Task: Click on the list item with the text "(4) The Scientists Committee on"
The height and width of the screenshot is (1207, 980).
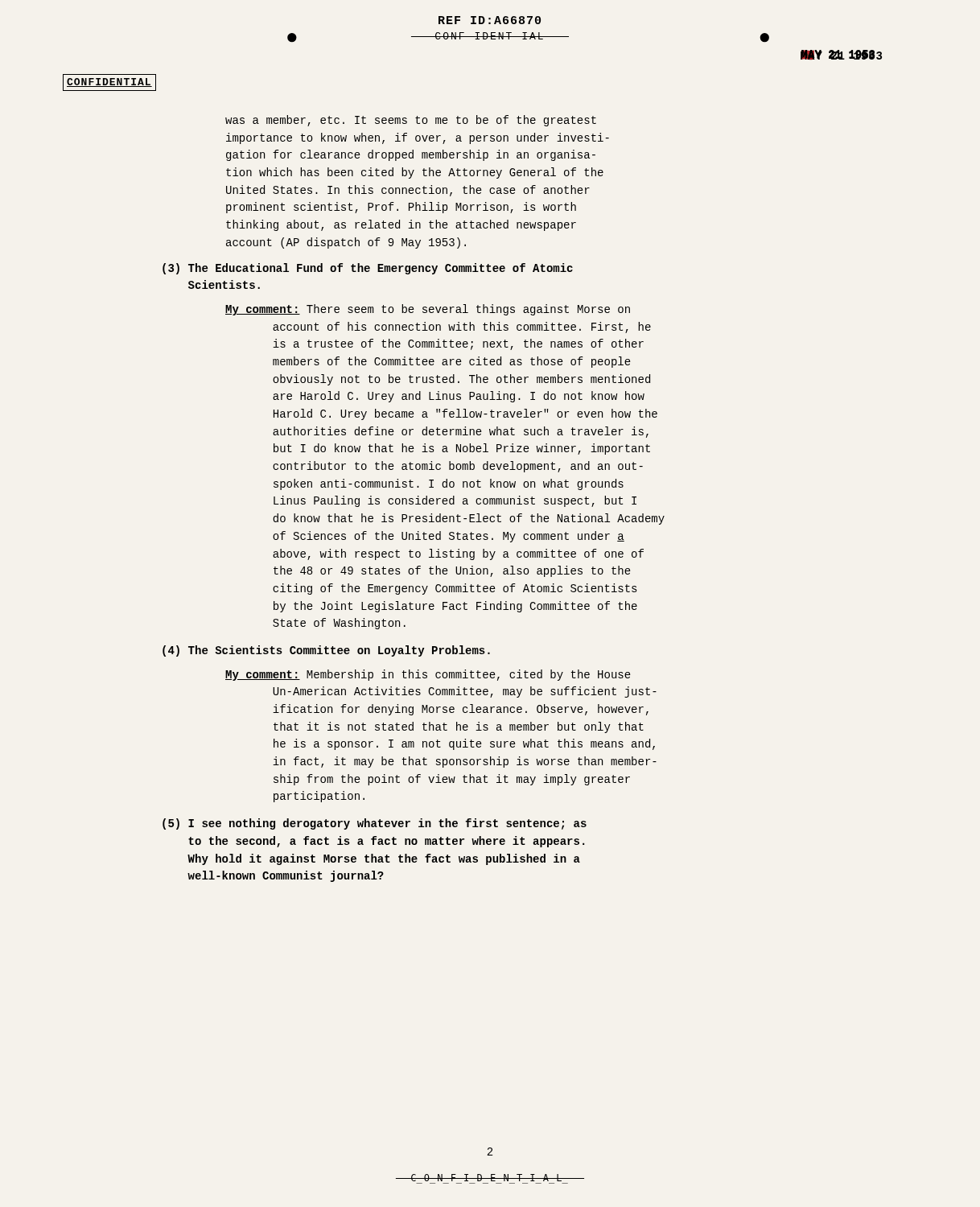Action: (327, 651)
